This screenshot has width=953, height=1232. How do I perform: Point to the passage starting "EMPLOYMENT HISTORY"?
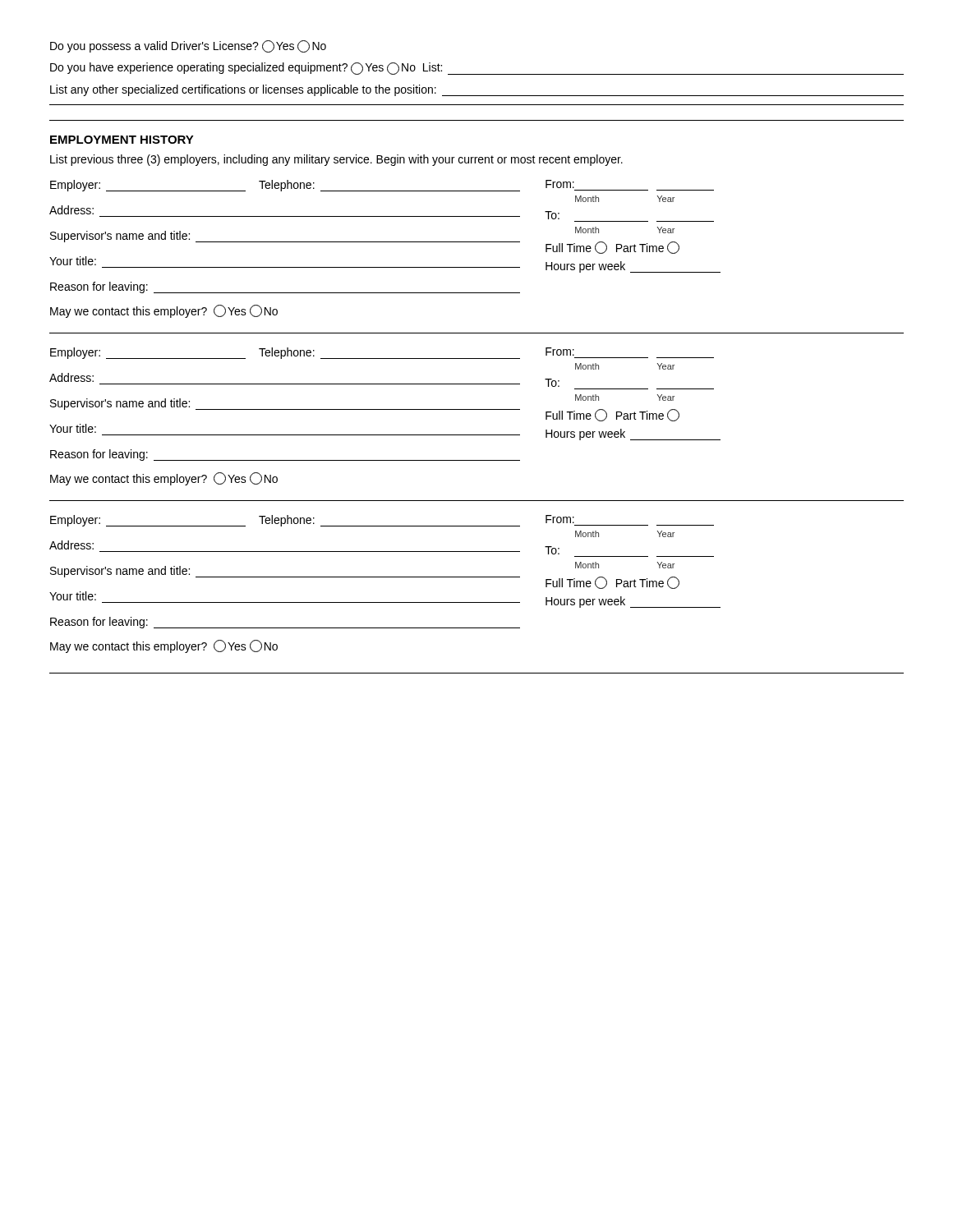[122, 139]
